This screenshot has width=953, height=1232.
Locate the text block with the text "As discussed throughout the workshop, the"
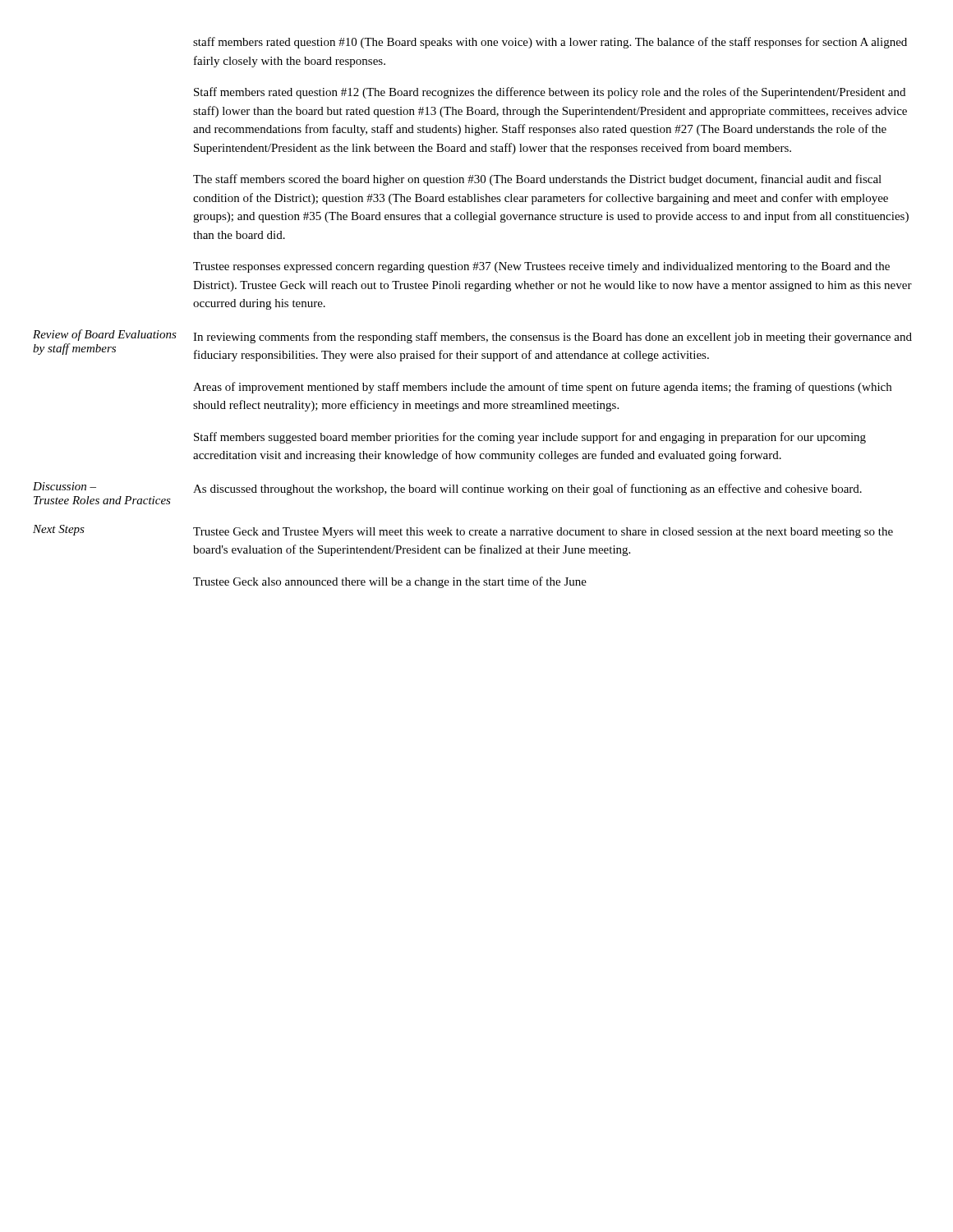coord(557,488)
